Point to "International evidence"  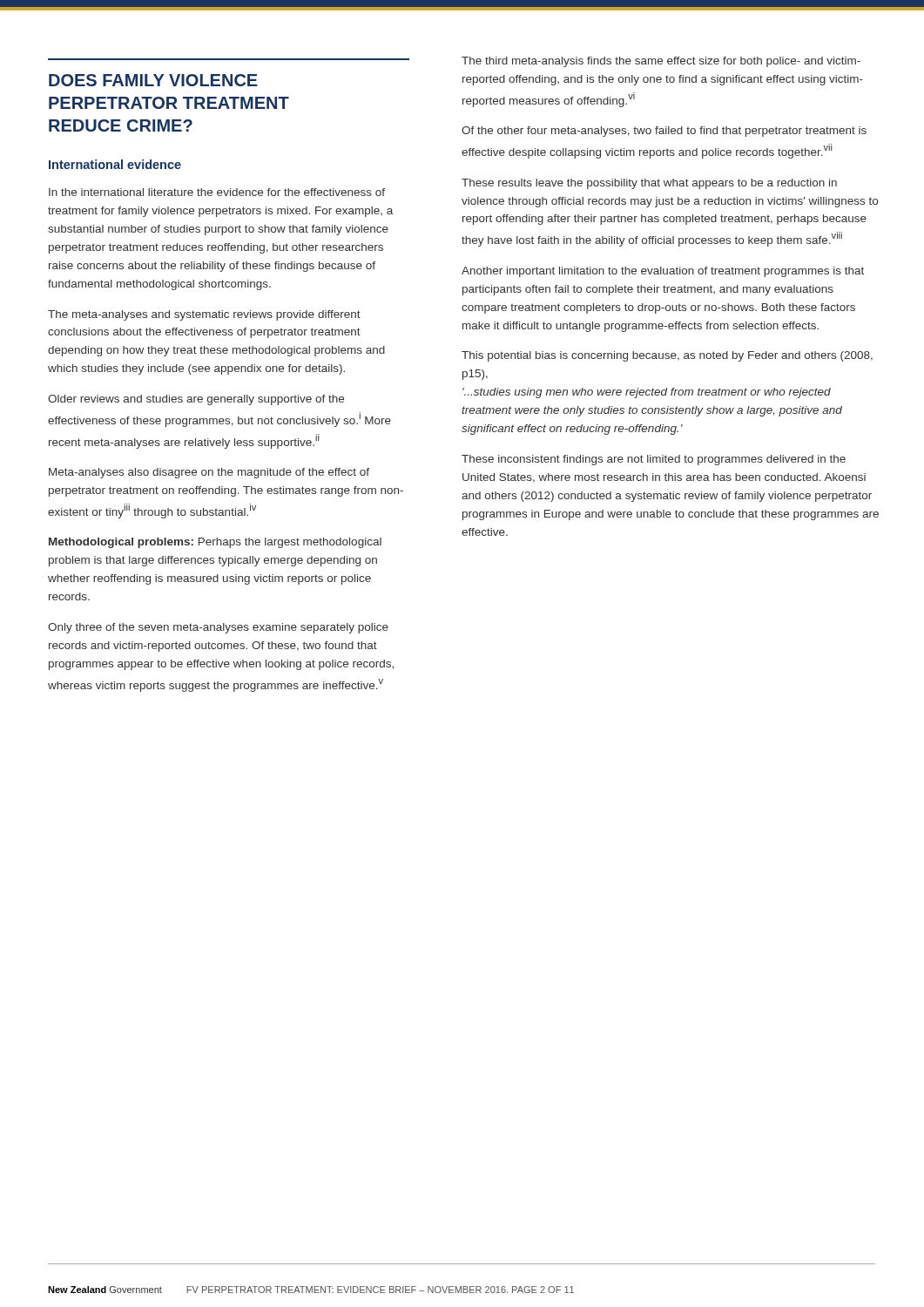(115, 164)
